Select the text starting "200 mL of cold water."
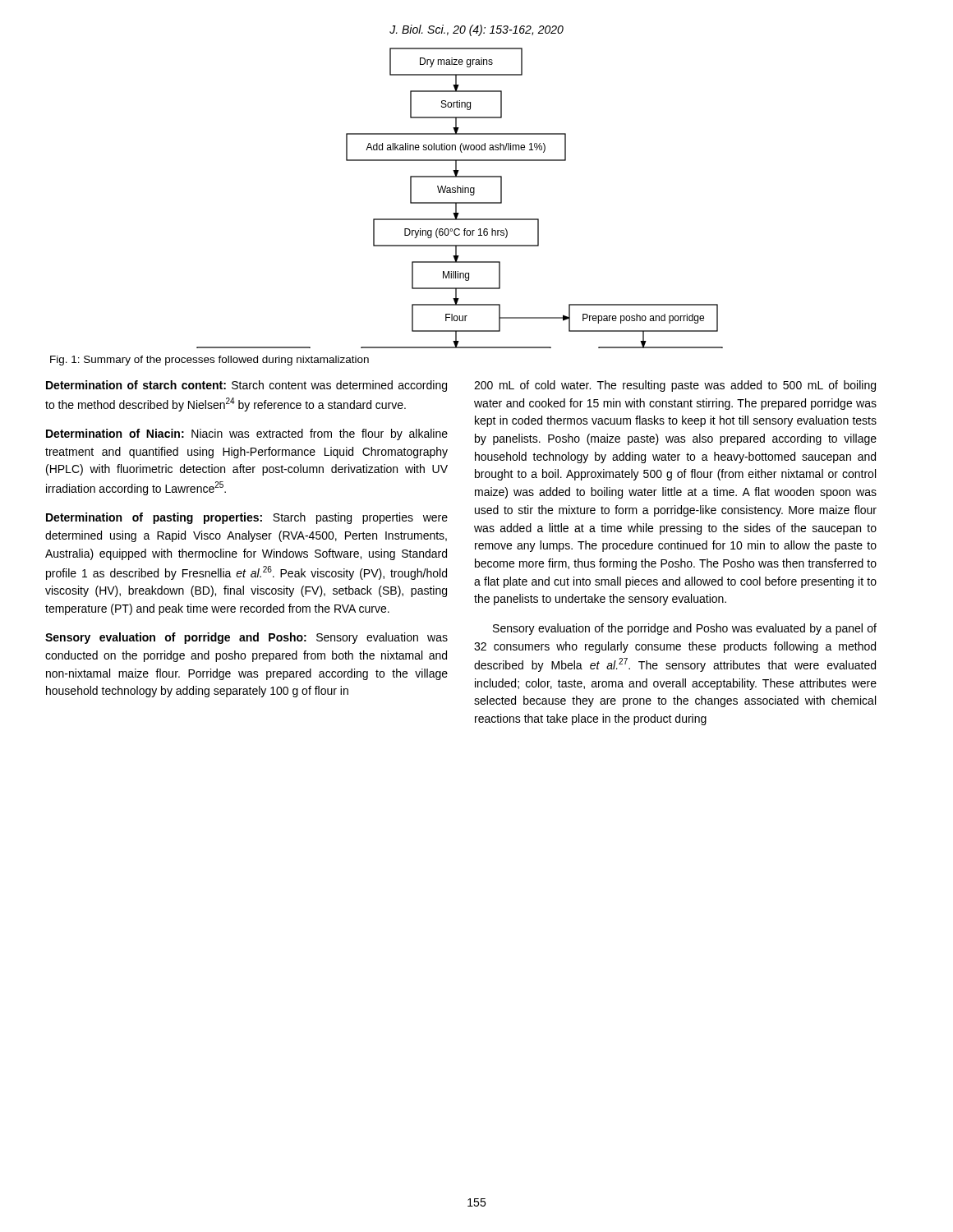This screenshot has height=1232, width=953. [x=675, y=492]
